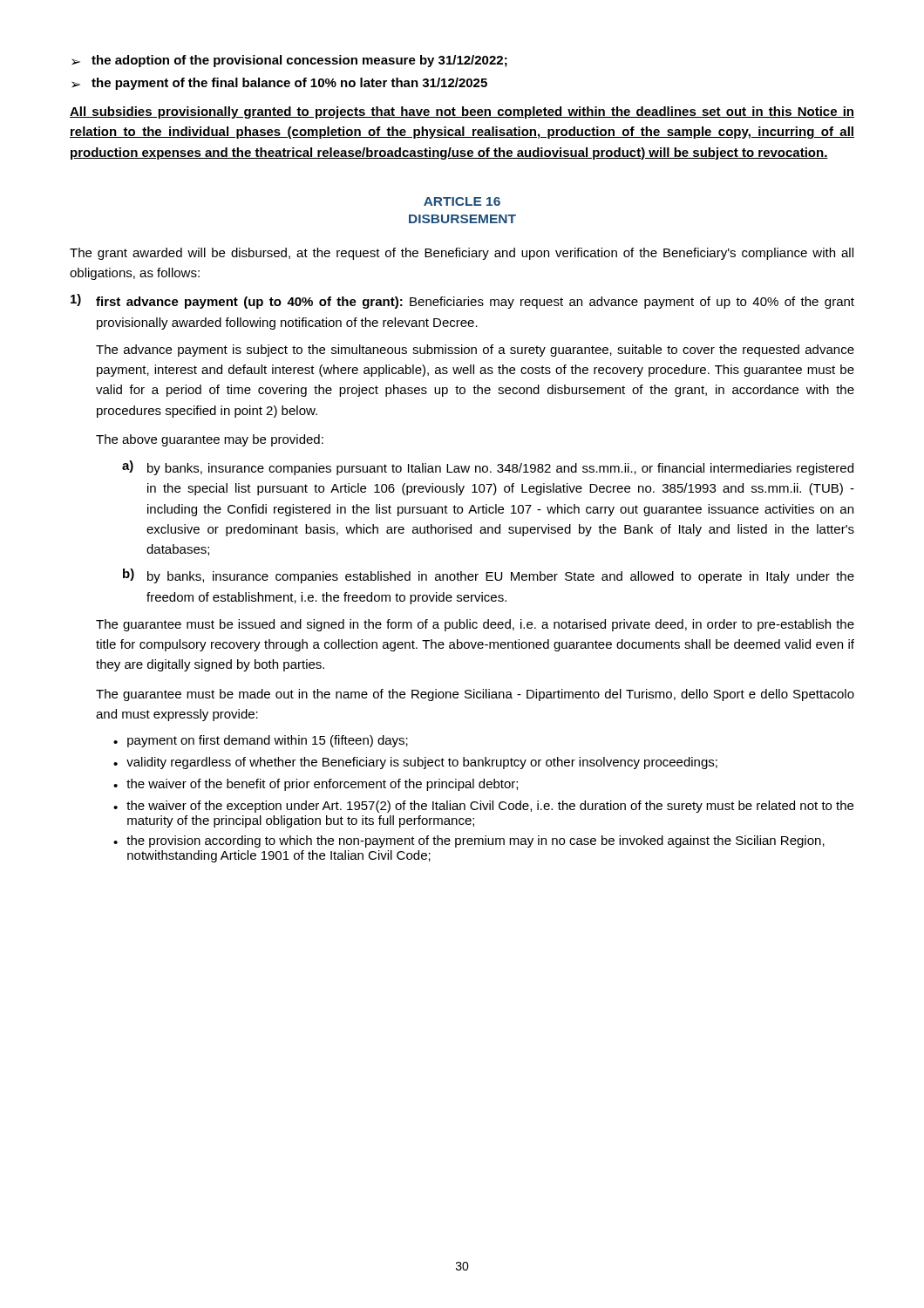
Task: Click the passage that begins "The advance payment is subject to the"
Action: 475,379
